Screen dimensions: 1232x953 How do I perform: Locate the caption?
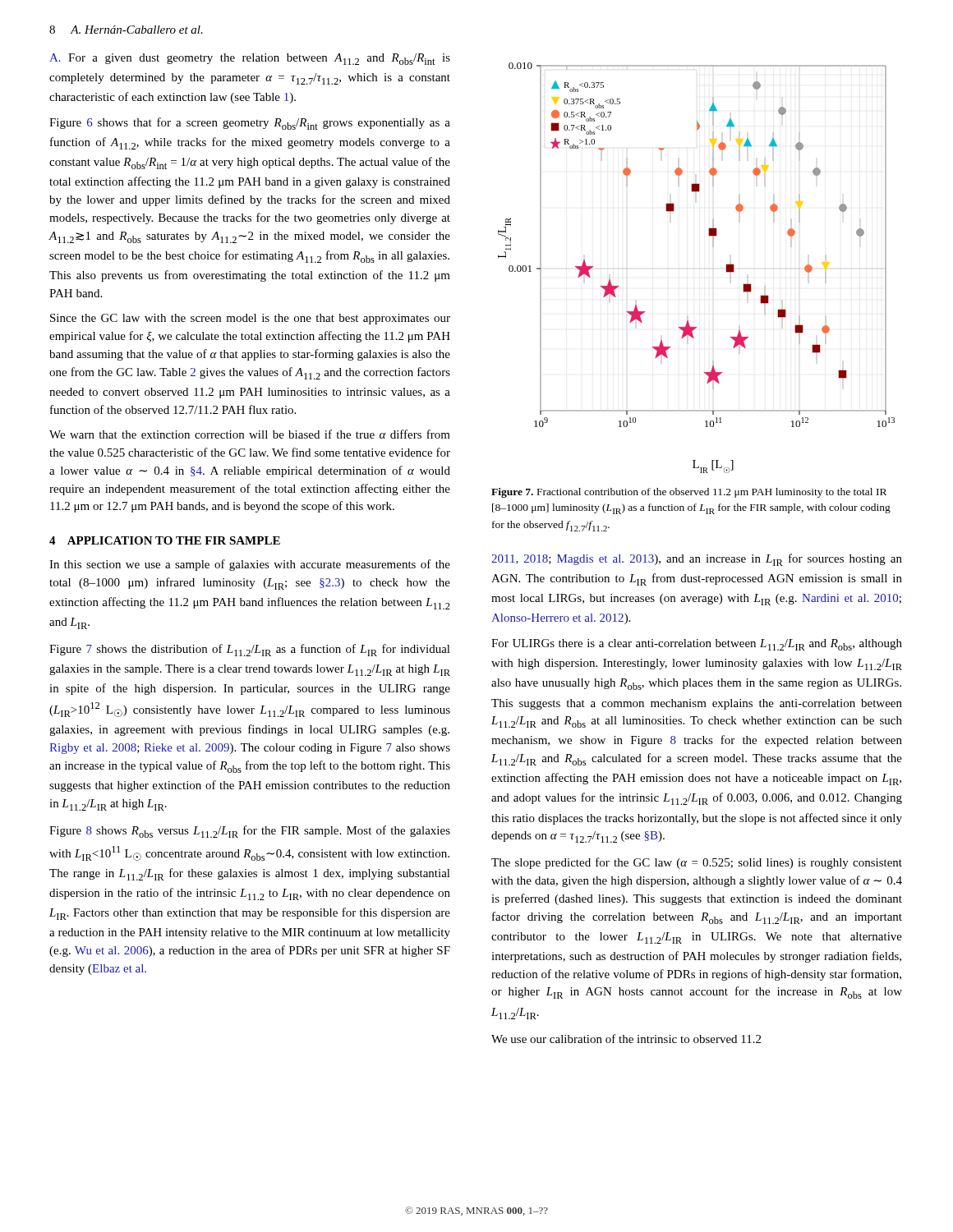coord(691,509)
